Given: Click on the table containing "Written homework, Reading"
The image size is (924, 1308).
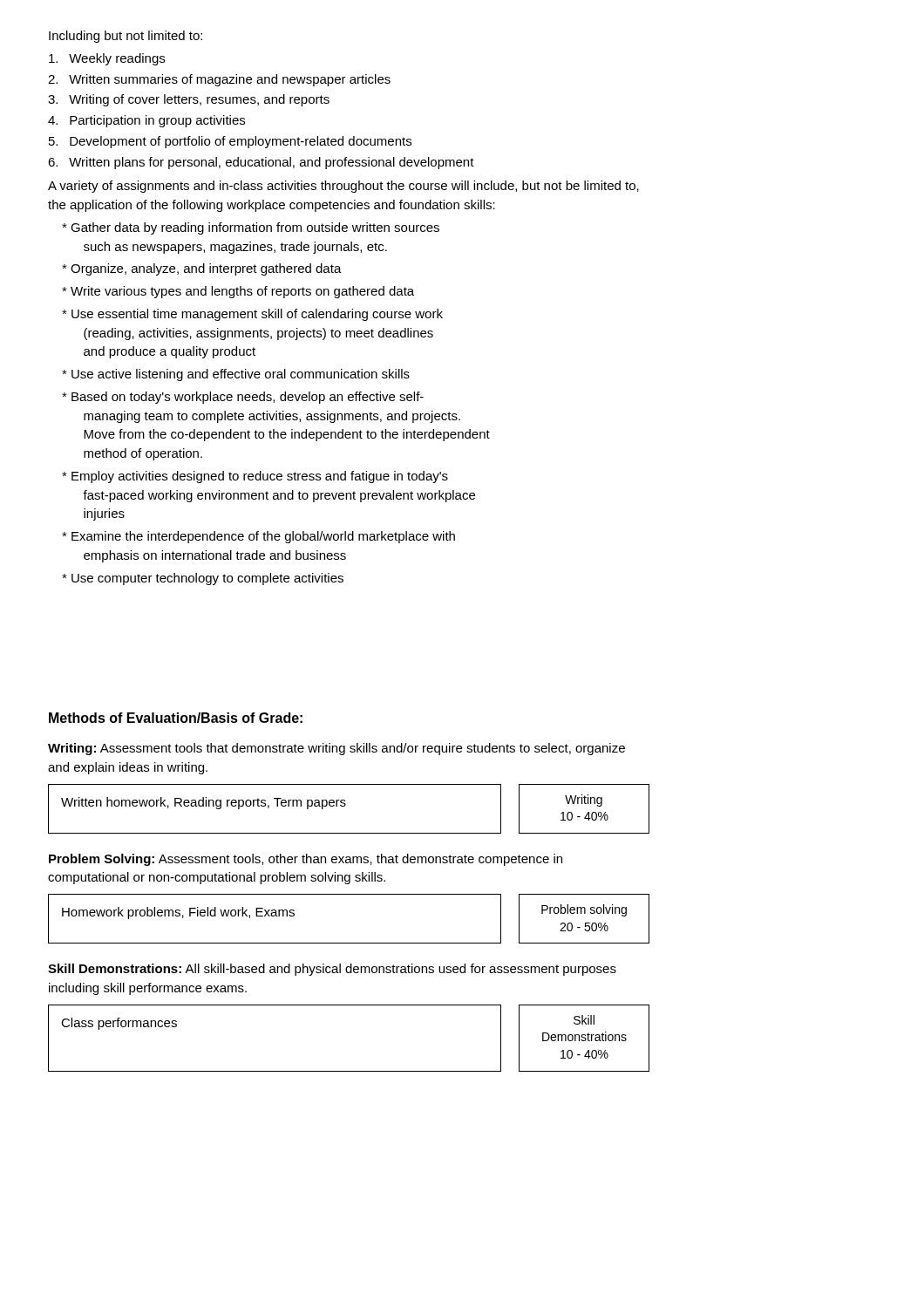Looking at the screenshot, I should point(275,808).
